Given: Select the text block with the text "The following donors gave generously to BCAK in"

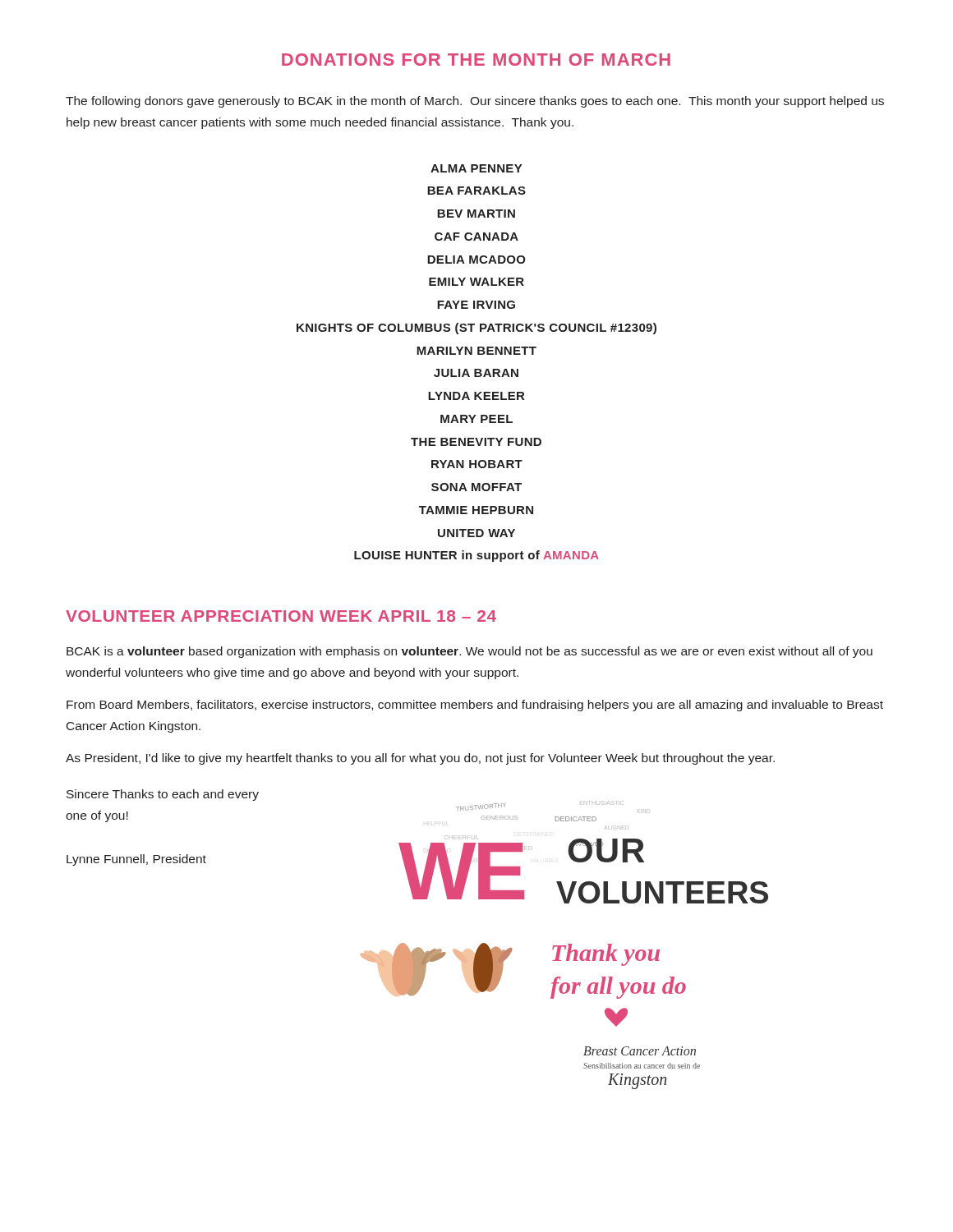Looking at the screenshot, I should click(x=475, y=111).
